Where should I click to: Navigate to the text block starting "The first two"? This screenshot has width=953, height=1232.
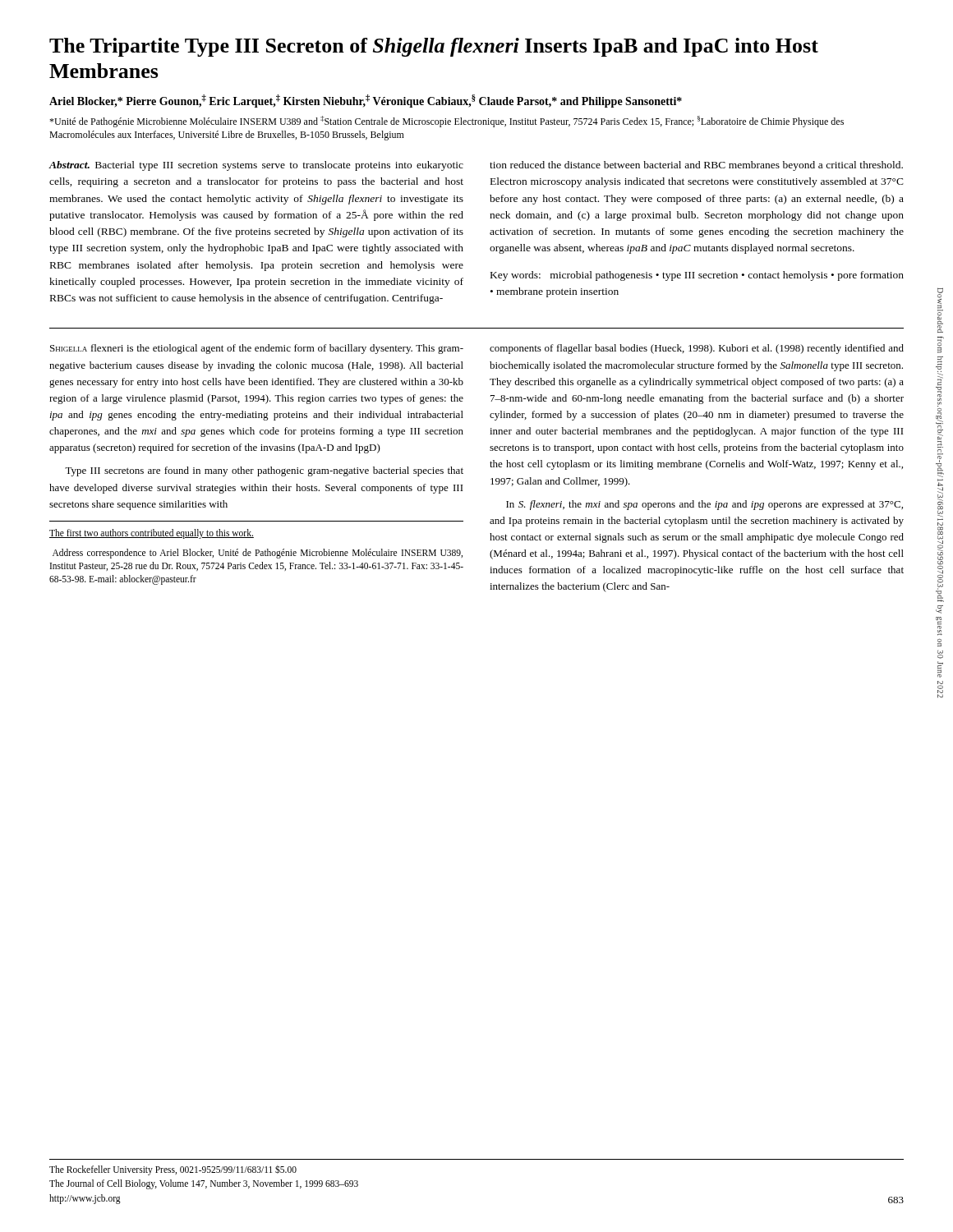click(256, 556)
